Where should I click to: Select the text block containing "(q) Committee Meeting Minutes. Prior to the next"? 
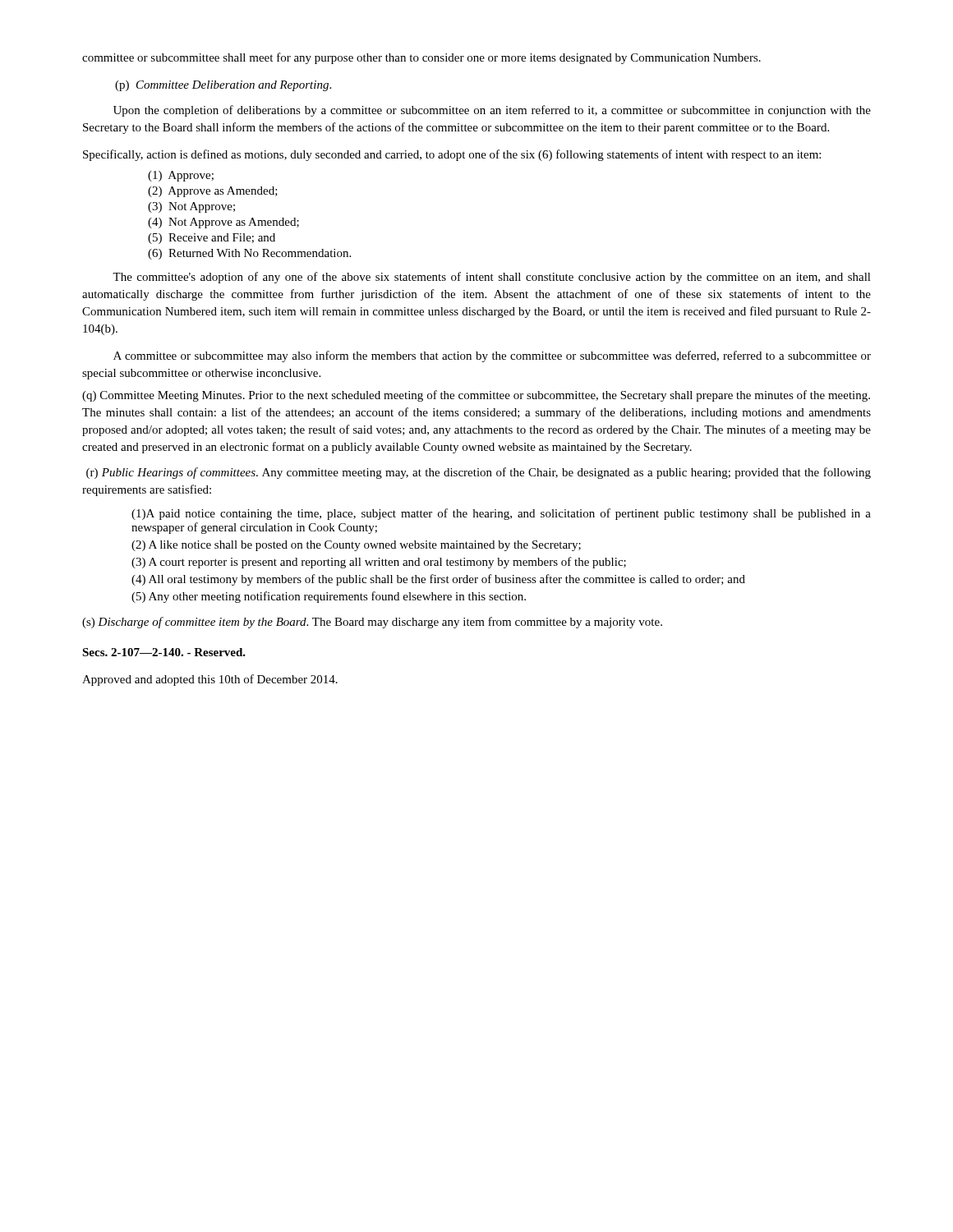coord(476,421)
